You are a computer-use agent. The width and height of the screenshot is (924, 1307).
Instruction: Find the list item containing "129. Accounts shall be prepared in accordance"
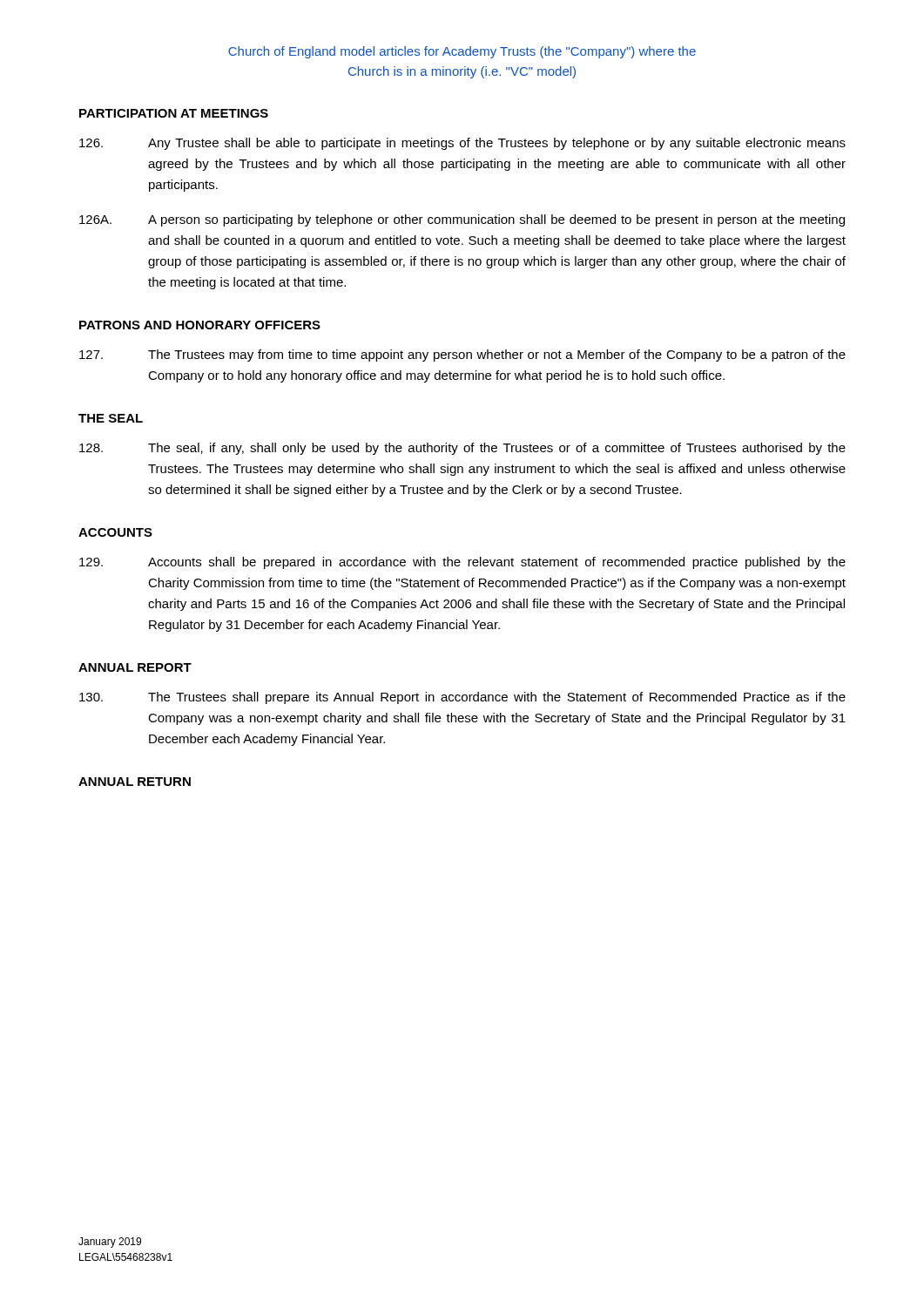click(462, 593)
